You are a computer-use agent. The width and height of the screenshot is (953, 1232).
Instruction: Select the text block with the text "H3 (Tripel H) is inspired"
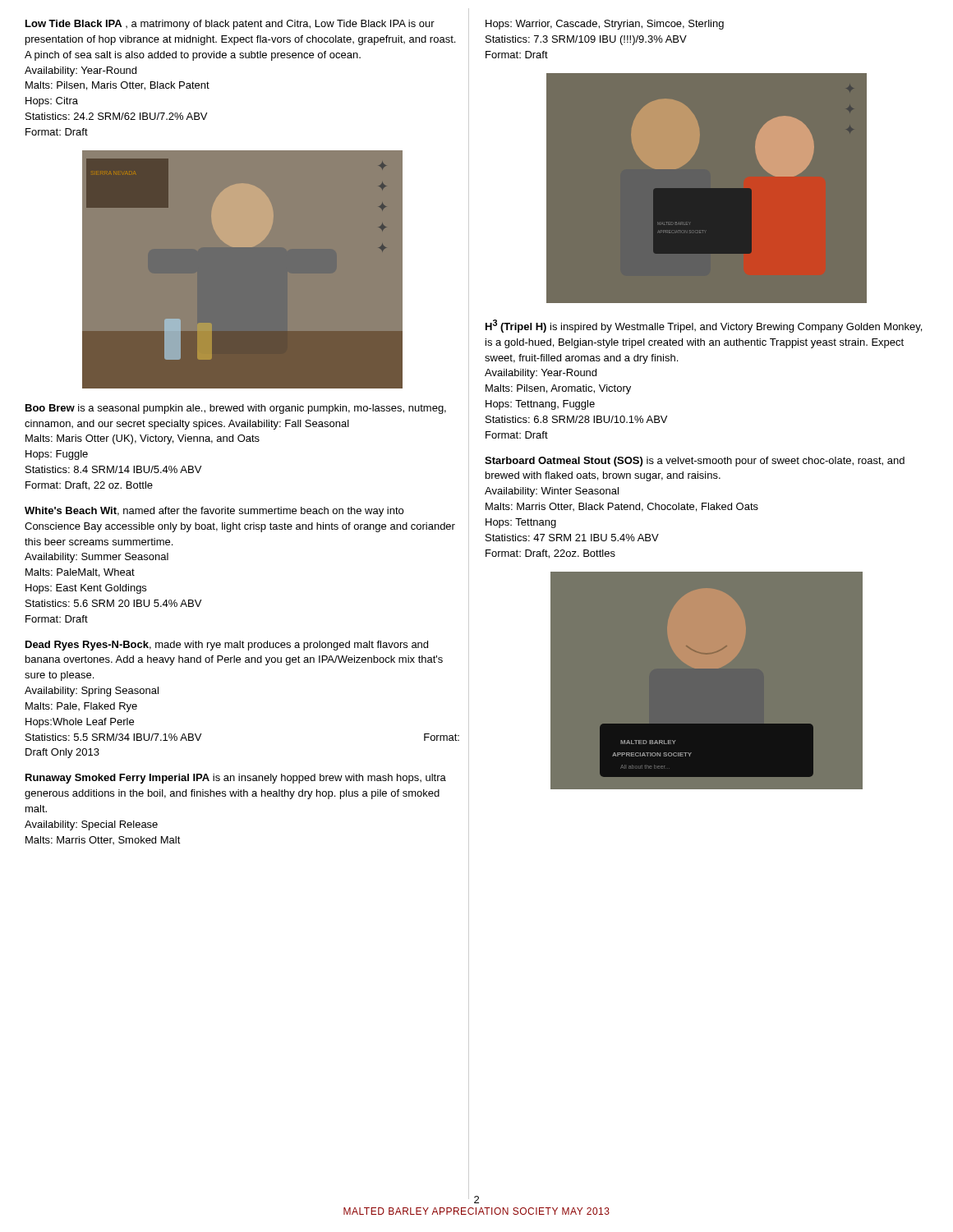coord(704,326)
